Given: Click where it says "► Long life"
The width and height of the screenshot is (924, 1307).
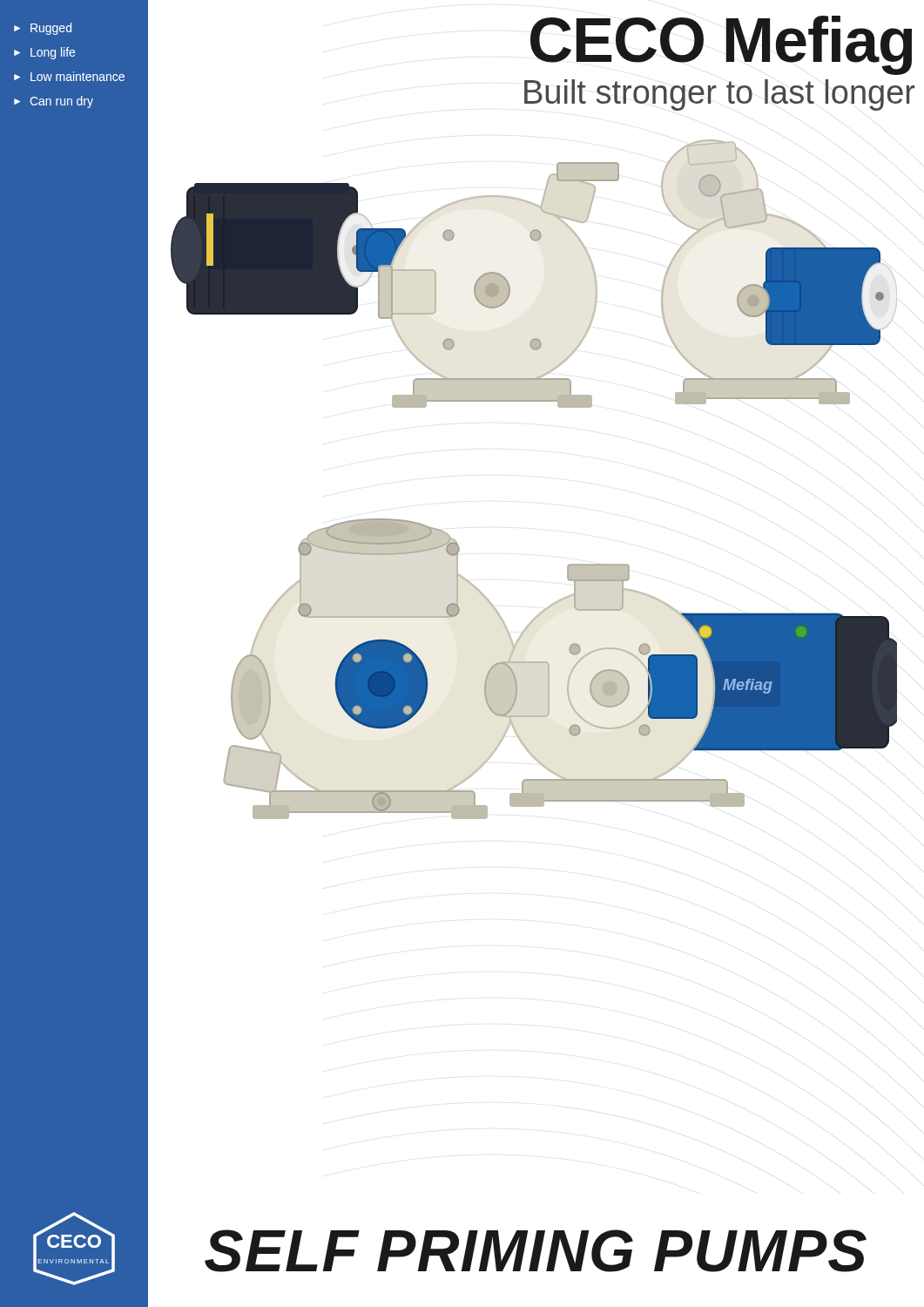Looking at the screenshot, I should (x=44, y=52).
